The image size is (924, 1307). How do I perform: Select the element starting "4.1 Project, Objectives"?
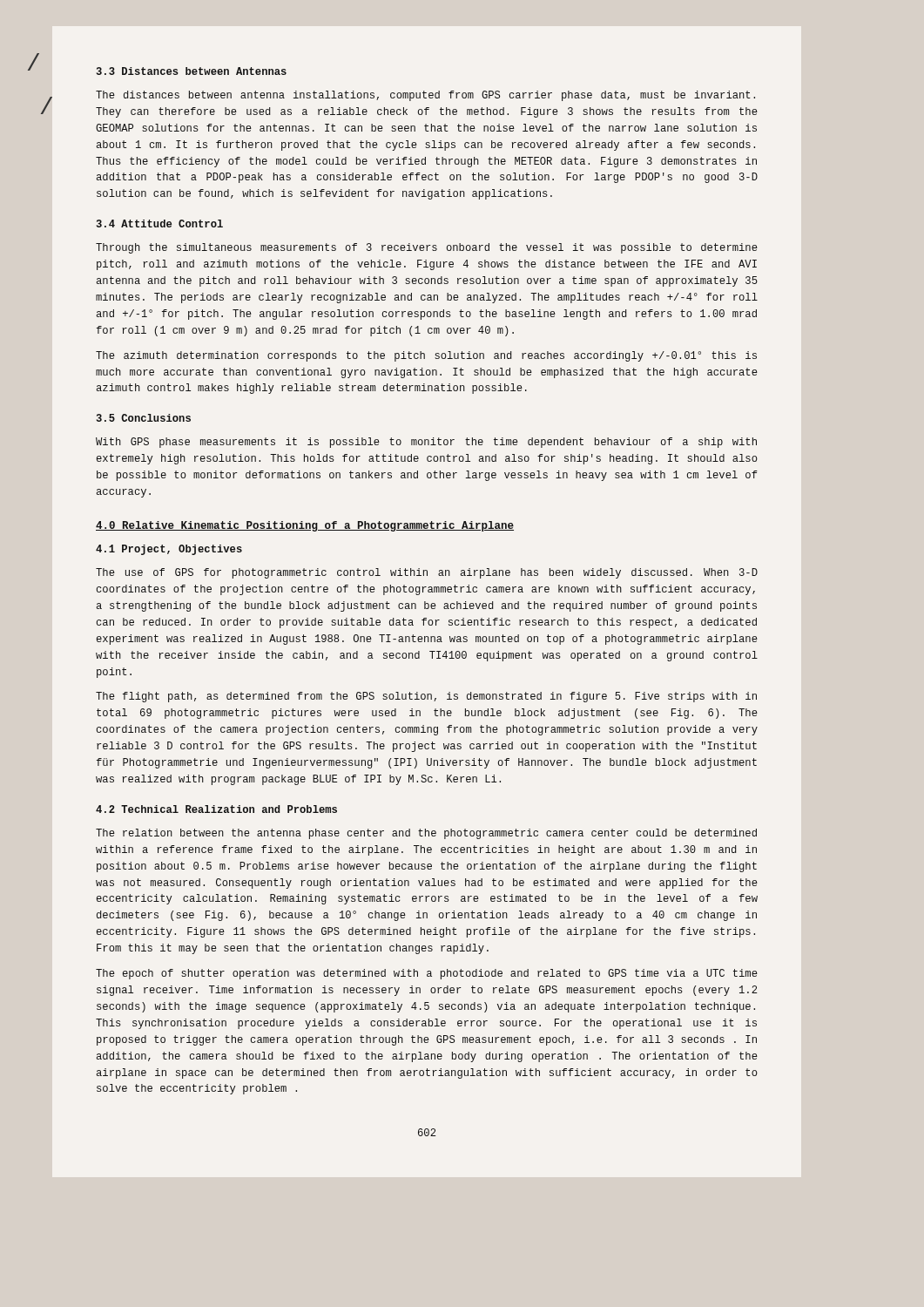[x=169, y=550]
